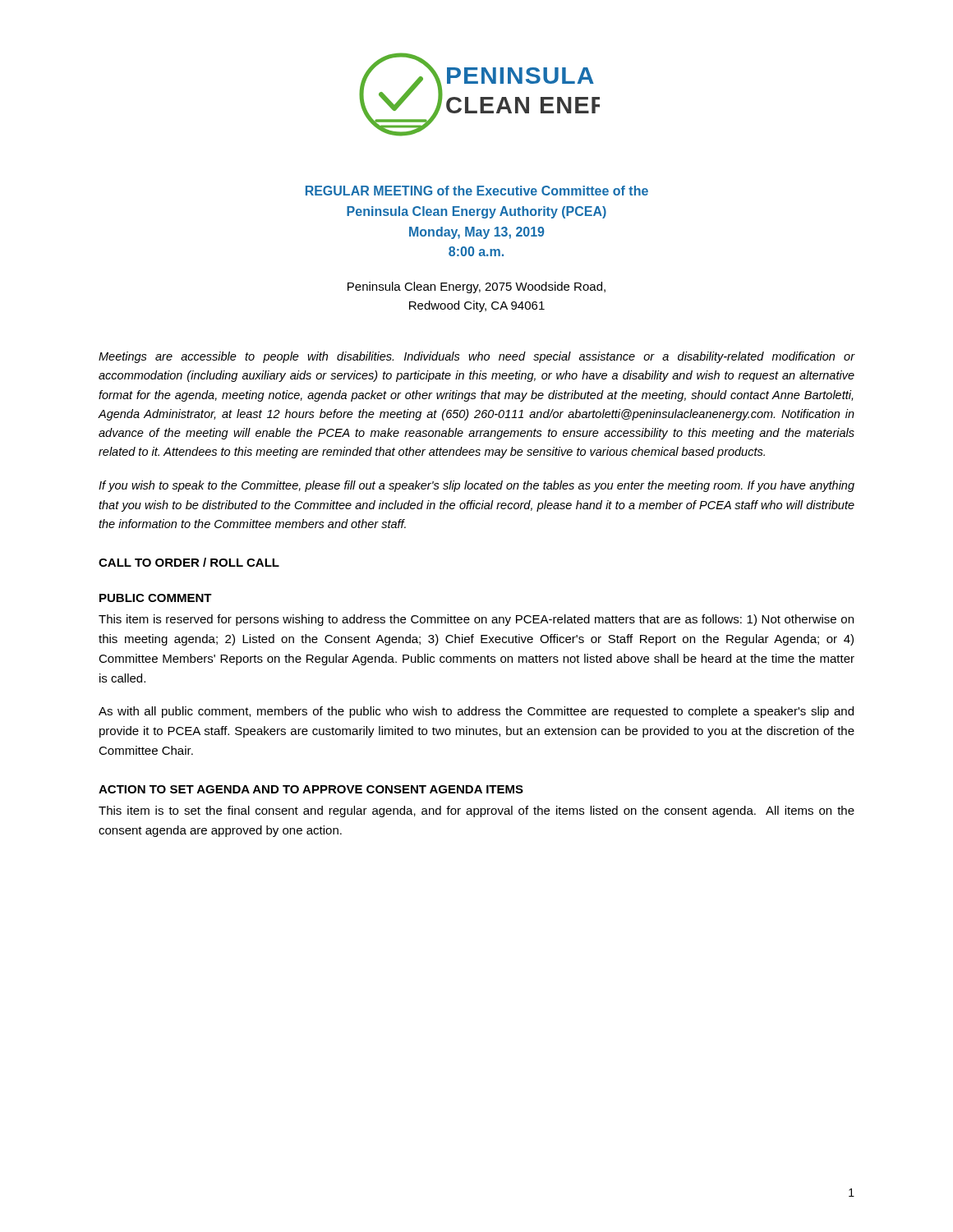The height and width of the screenshot is (1232, 953).
Task: Locate the text "PUBLIC COMMENT"
Action: pos(155,597)
